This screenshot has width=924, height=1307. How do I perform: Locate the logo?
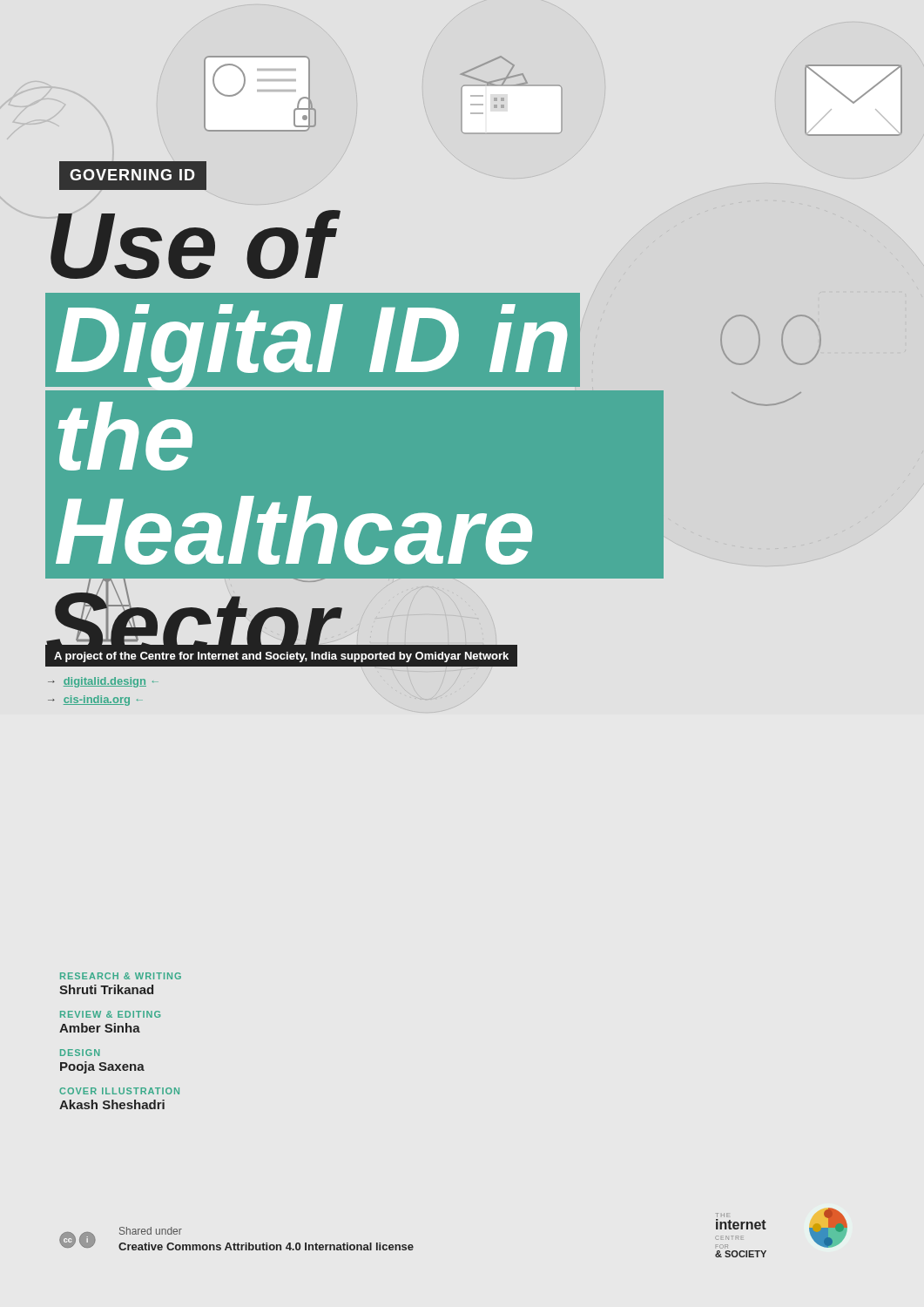pyautogui.click(x=785, y=1233)
